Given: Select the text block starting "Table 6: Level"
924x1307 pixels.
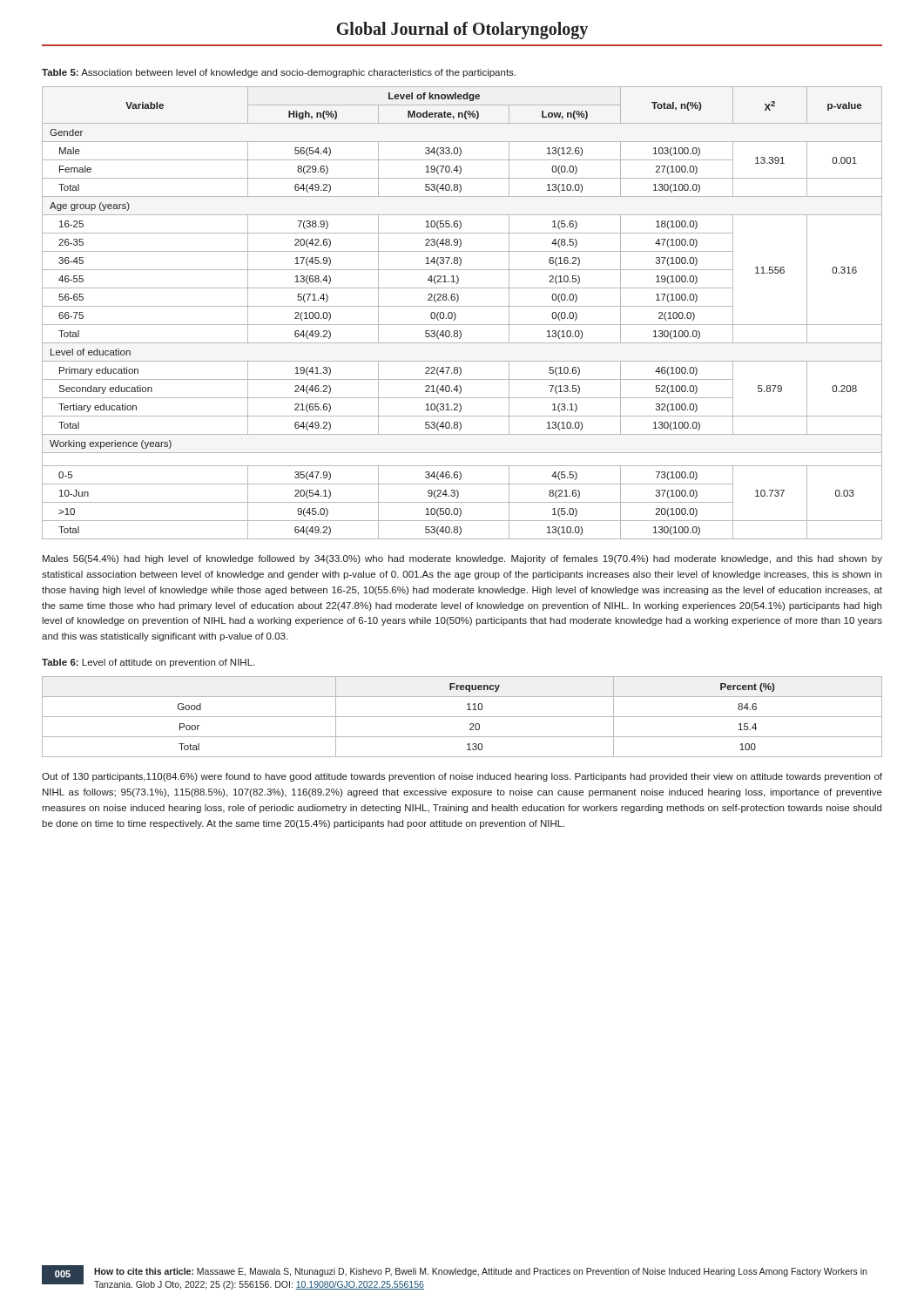Looking at the screenshot, I should click(149, 662).
